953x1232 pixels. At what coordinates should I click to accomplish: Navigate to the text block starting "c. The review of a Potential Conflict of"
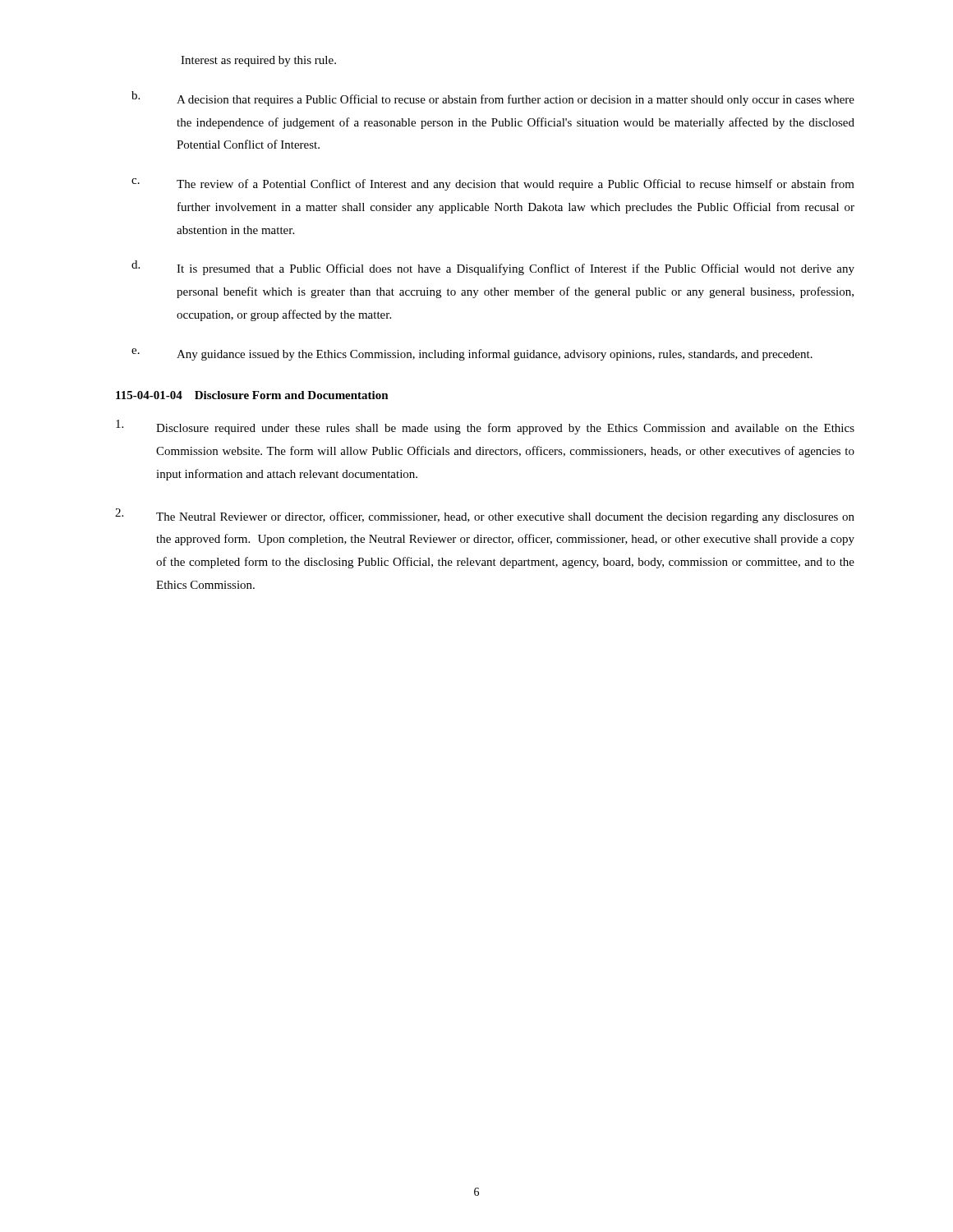485,208
